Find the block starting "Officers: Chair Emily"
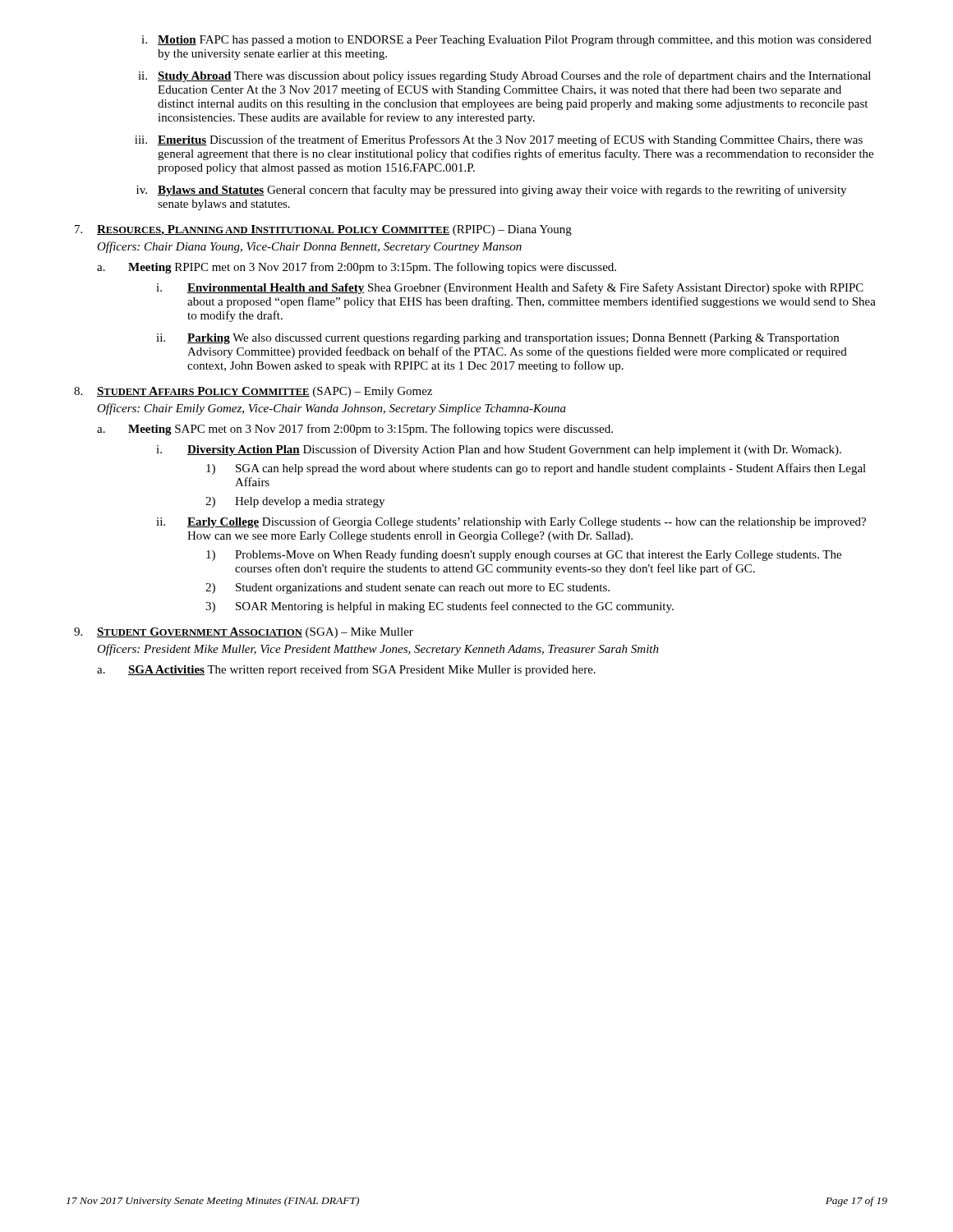Viewport: 953px width, 1232px height. [x=331, y=408]
